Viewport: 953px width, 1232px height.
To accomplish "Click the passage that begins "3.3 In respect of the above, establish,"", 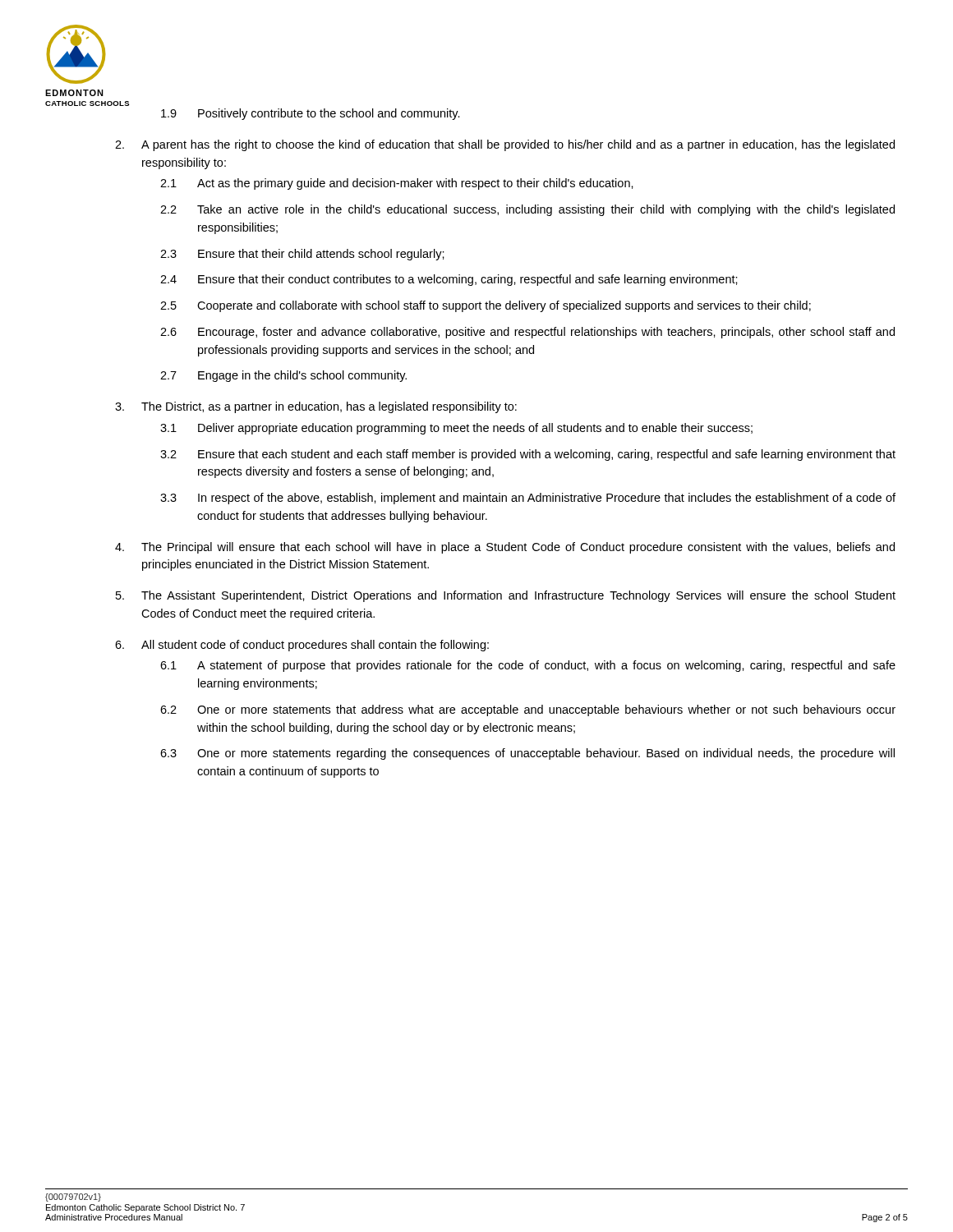I will click(x=528, y=507).
